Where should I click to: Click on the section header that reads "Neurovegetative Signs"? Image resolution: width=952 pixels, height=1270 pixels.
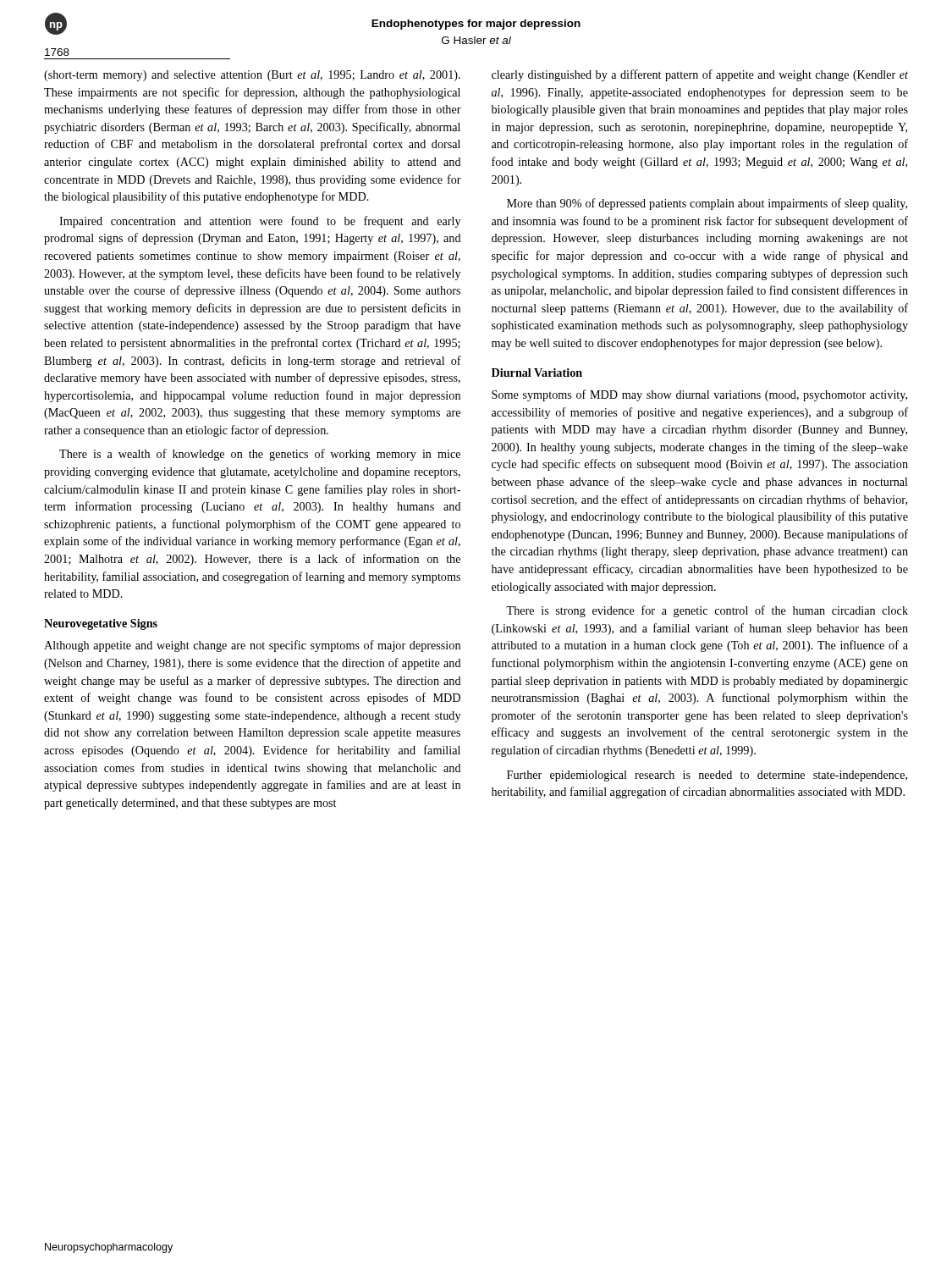[x=101, y=623]
